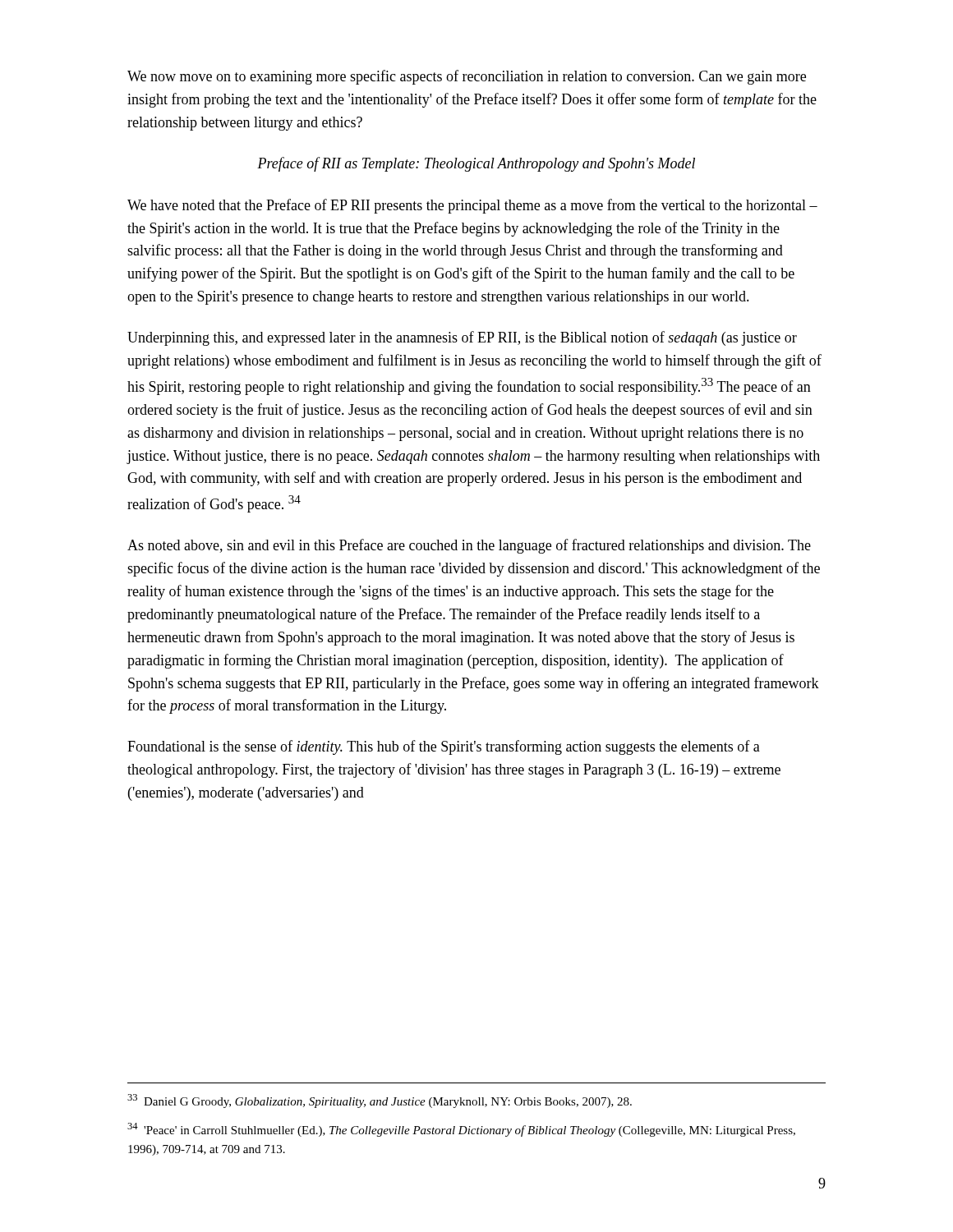
Task: Point to the text starting "33 Daniel G Groody, Globalization,"
Action: tap(380, 1099)
